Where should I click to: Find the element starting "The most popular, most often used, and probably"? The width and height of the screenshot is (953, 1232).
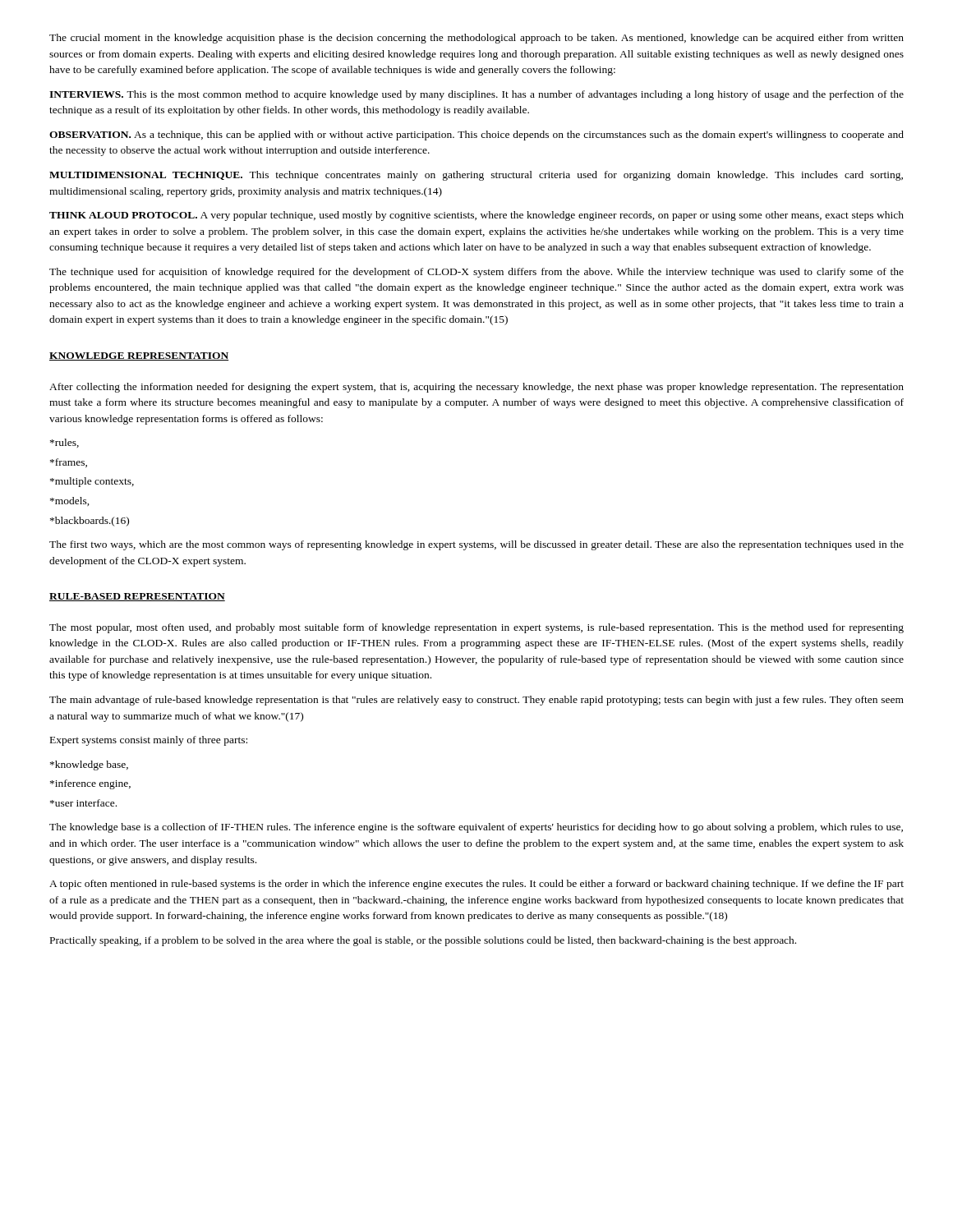tap(476, 651)
